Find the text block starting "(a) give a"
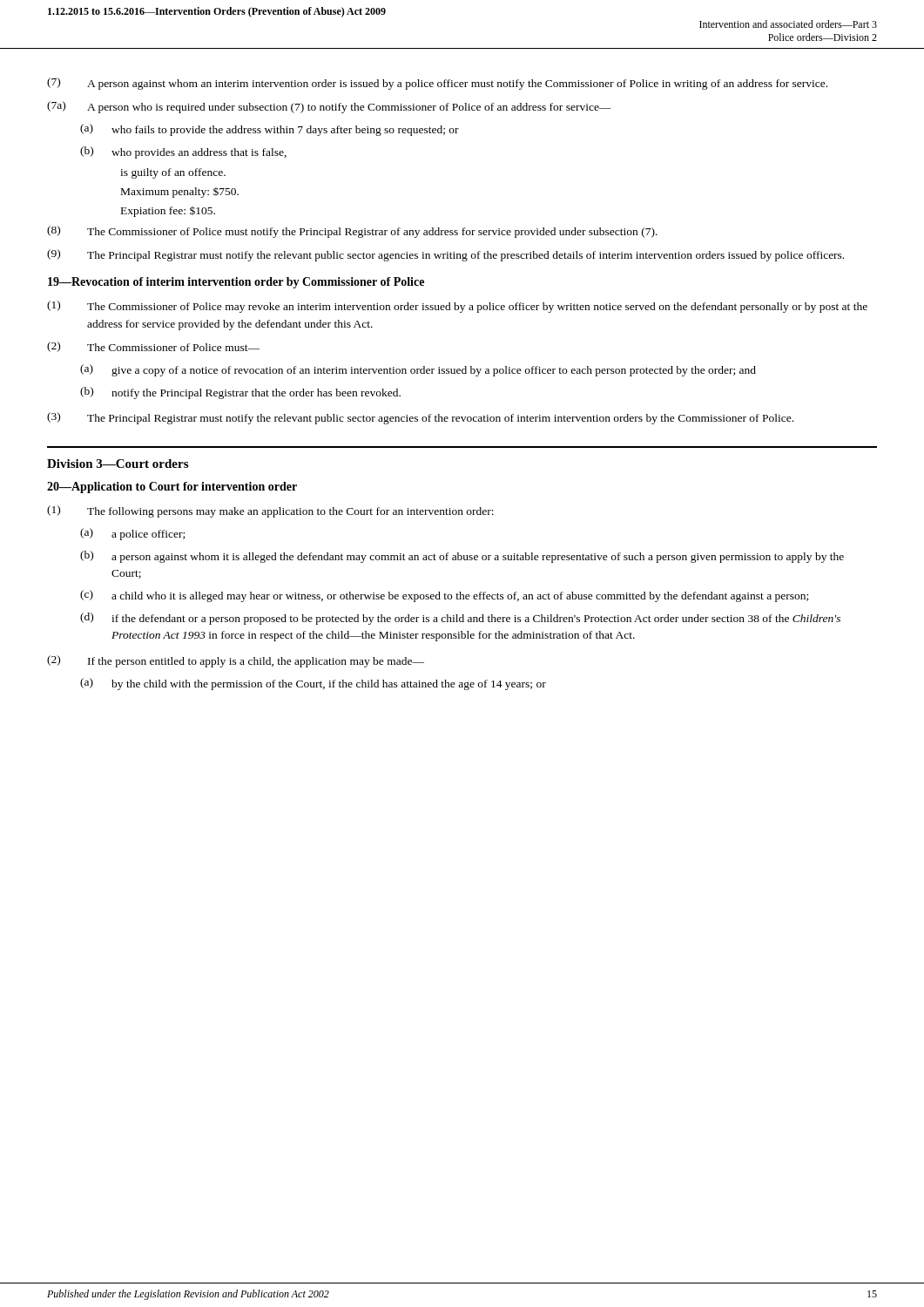This screenshot has width=924, height=1307. click(x=479, y=370)
